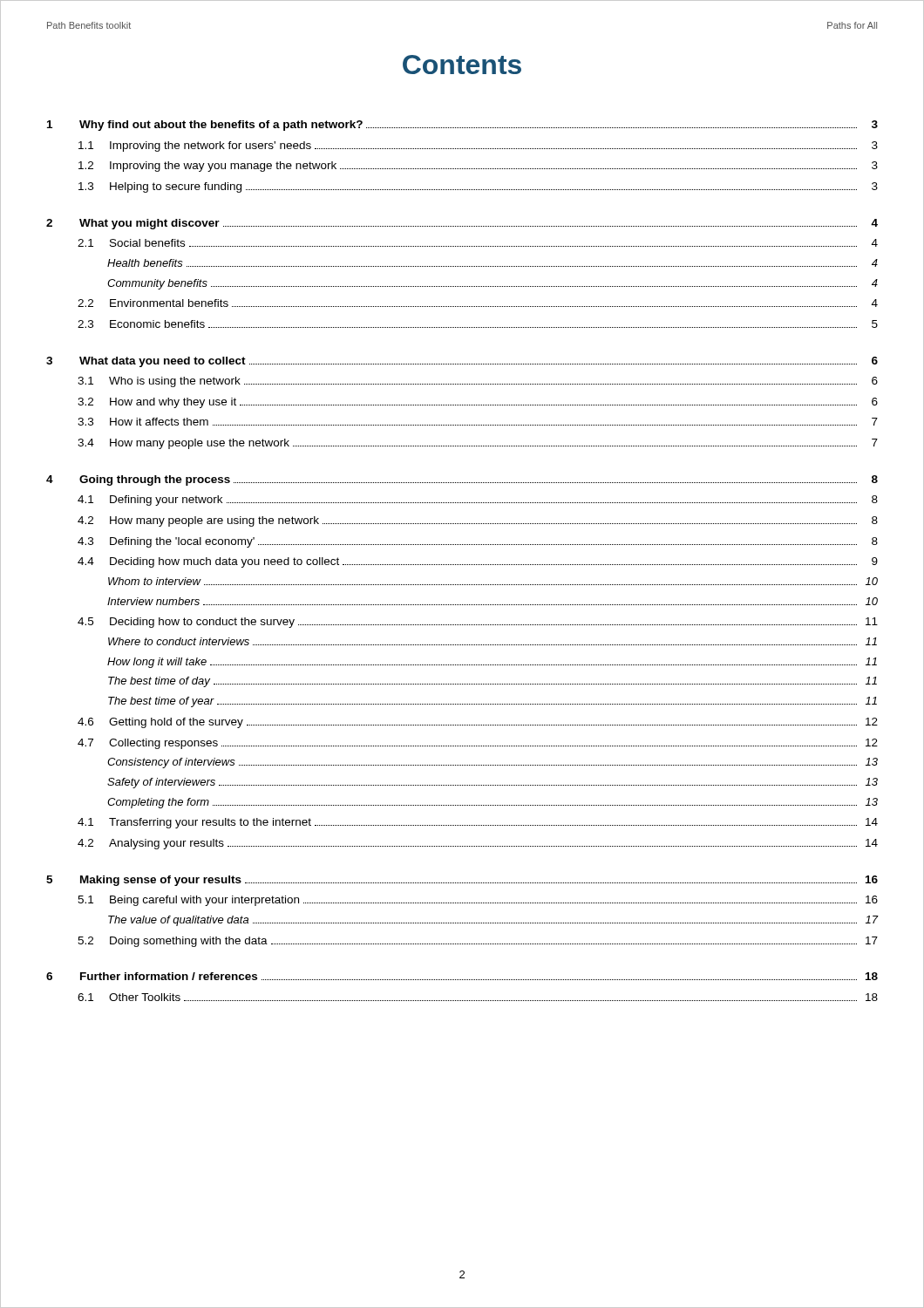Click on the list item that reads "How long it will take 11"
924x1308 pixels.
(492, 662)
